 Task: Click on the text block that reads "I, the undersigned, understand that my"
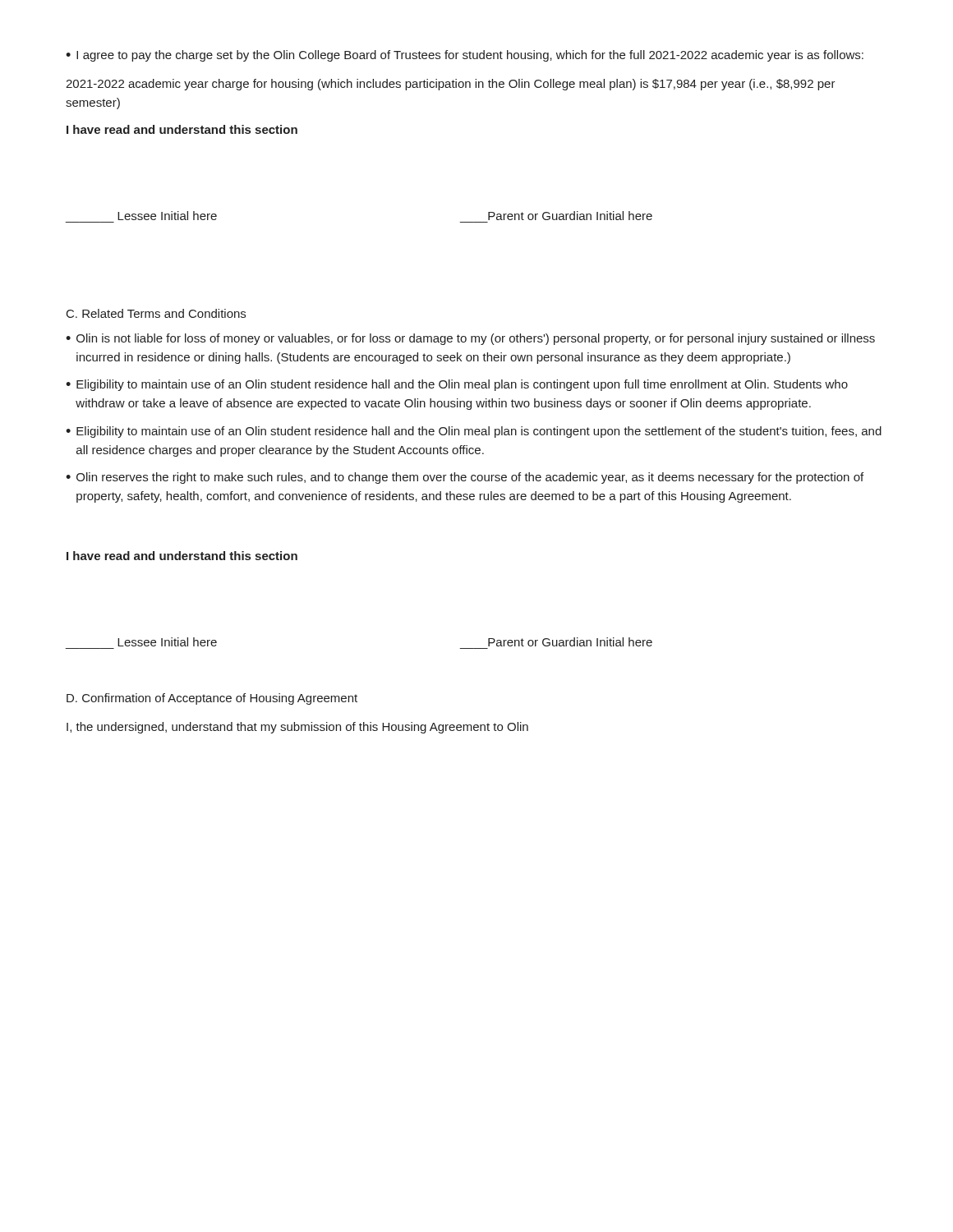(297, 726)
